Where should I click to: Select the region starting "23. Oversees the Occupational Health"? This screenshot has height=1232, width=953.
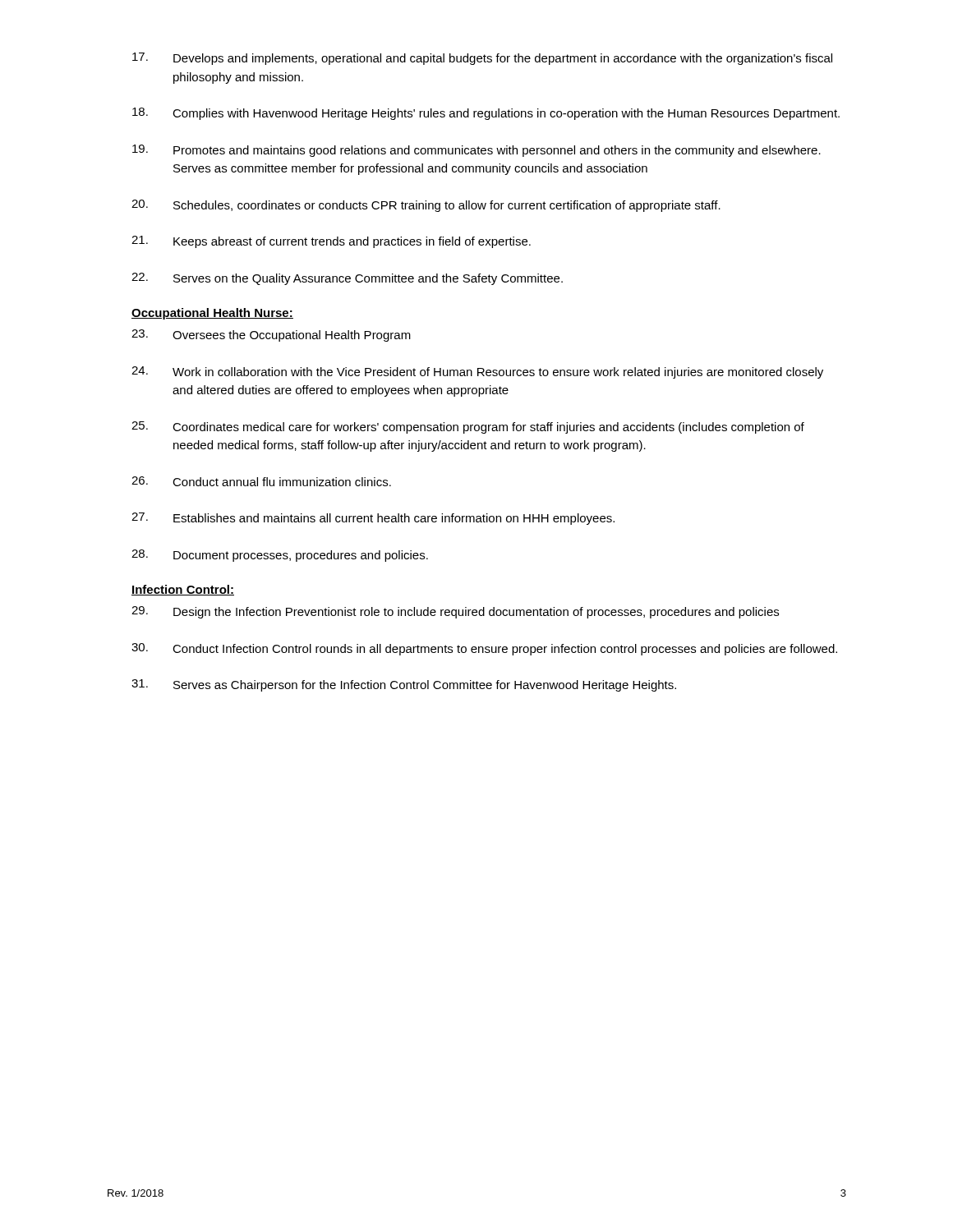coord(271,336)
